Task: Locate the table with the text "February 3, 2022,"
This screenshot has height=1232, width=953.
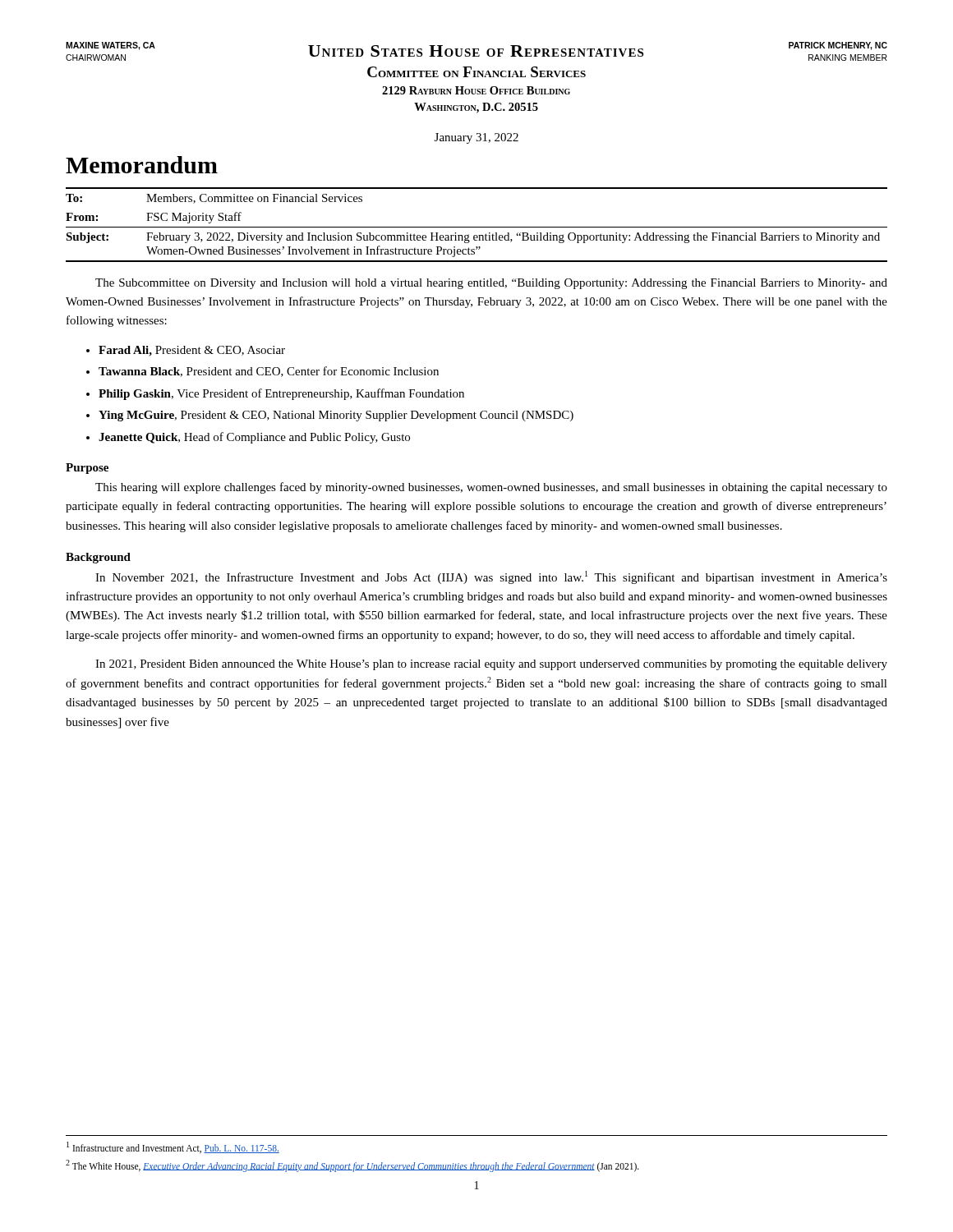Action: pyautogui.click(x=476, y=224)
